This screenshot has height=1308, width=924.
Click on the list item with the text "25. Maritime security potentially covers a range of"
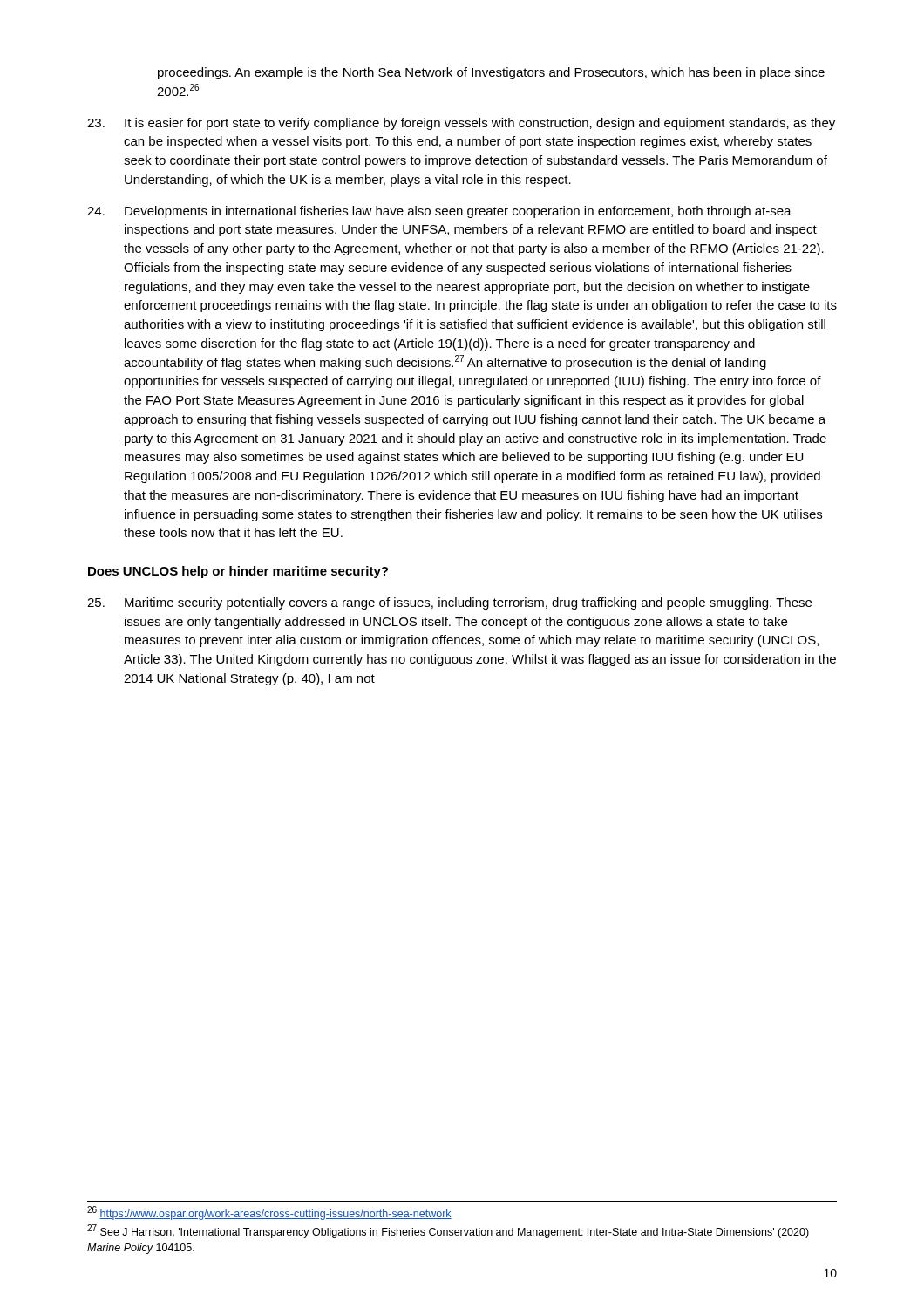[462, 640]
